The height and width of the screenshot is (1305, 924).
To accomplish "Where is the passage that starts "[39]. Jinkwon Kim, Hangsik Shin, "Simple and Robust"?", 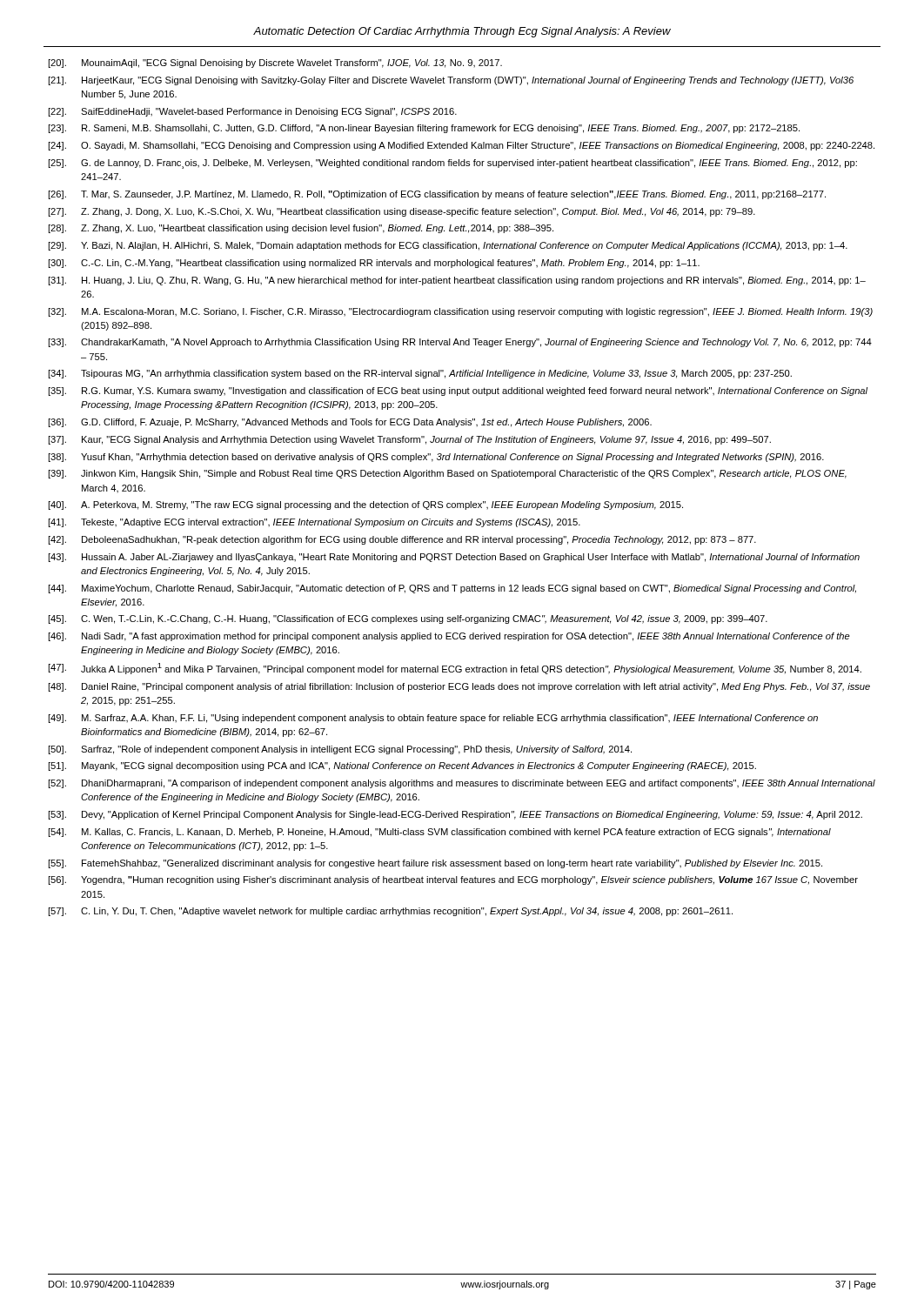I will coord(462,481).
